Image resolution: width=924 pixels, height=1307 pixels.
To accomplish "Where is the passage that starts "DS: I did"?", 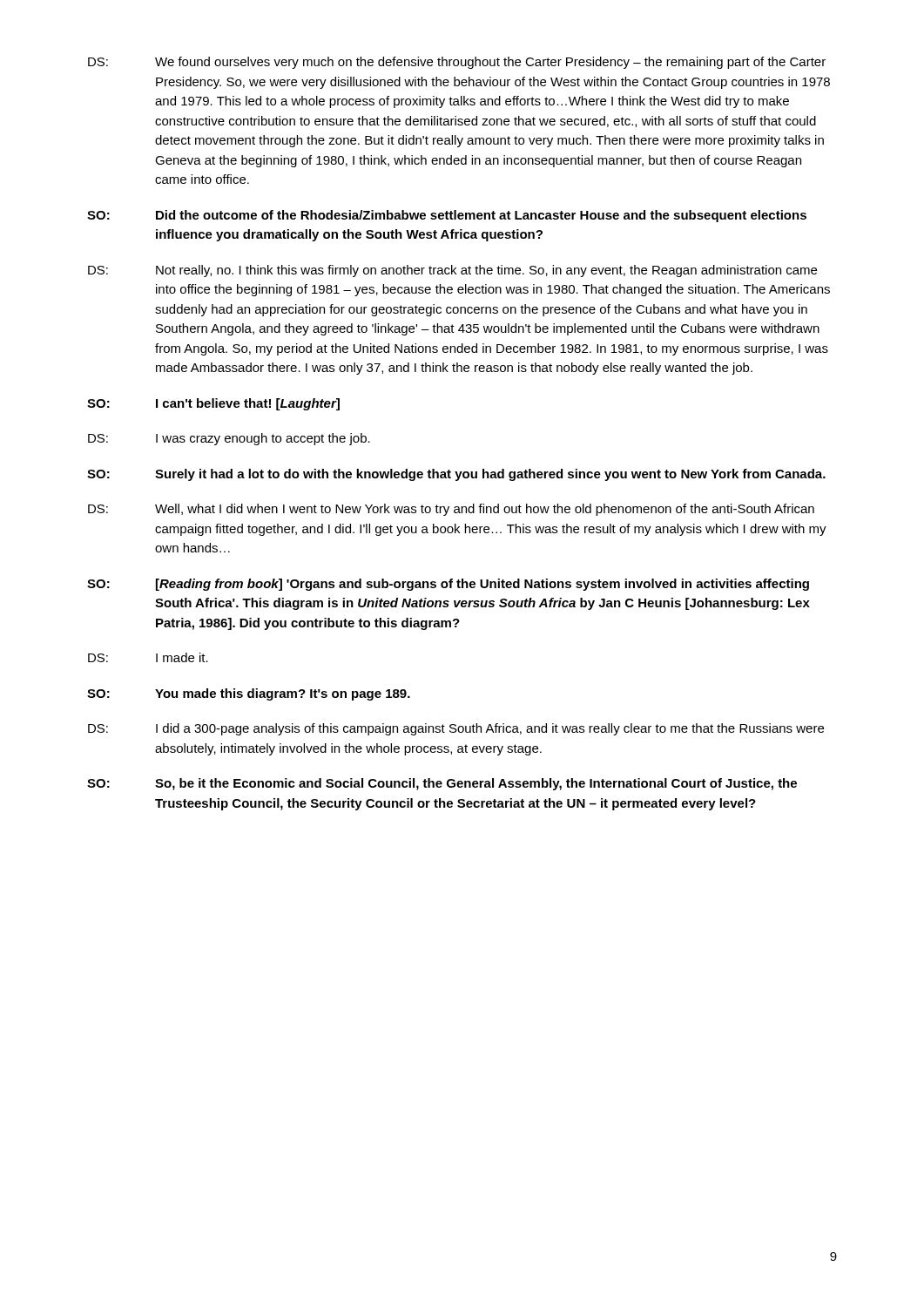I will (462, 738).
